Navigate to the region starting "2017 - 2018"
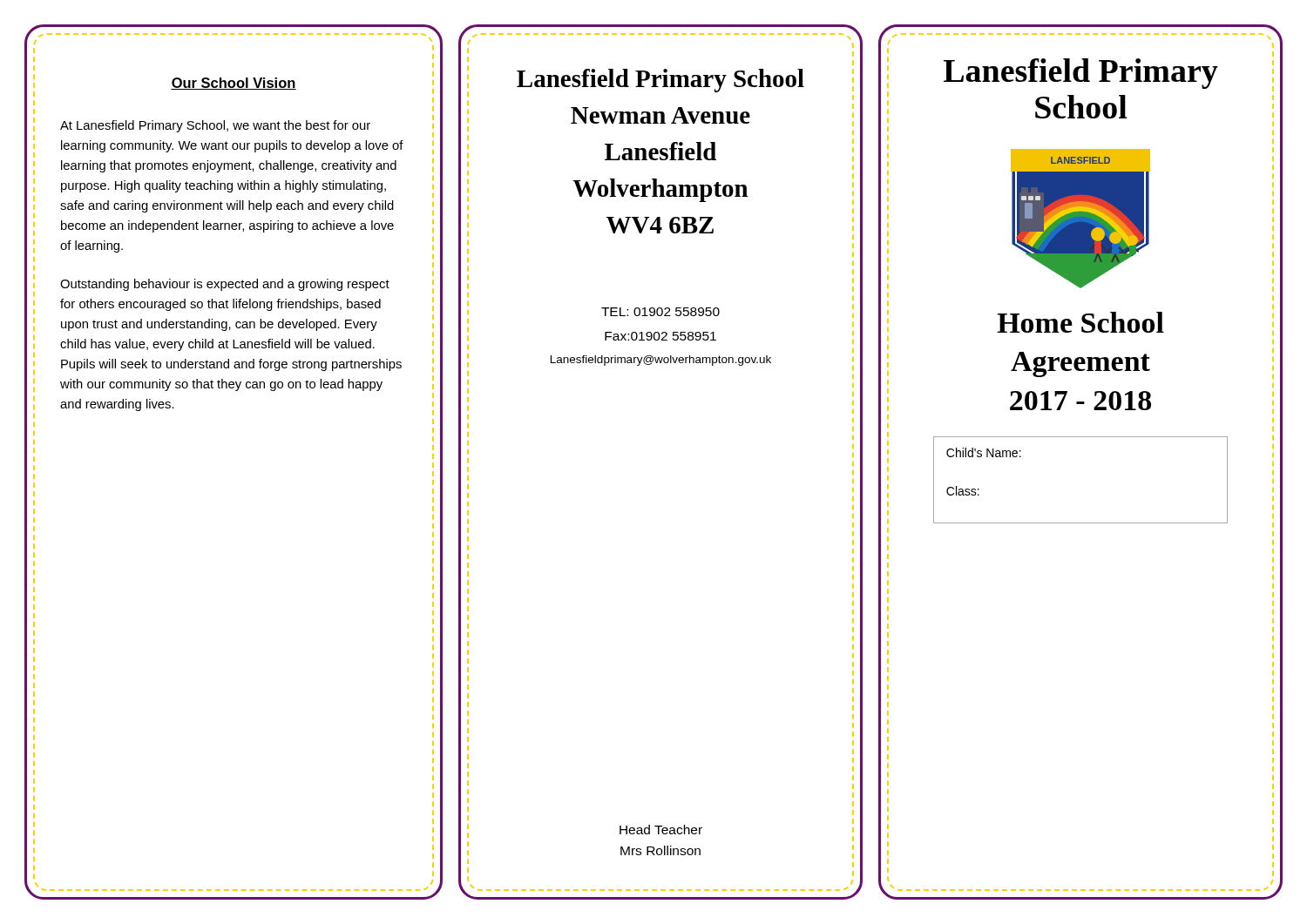Screen dimensions: 924x1307 tap(1080, 400)
